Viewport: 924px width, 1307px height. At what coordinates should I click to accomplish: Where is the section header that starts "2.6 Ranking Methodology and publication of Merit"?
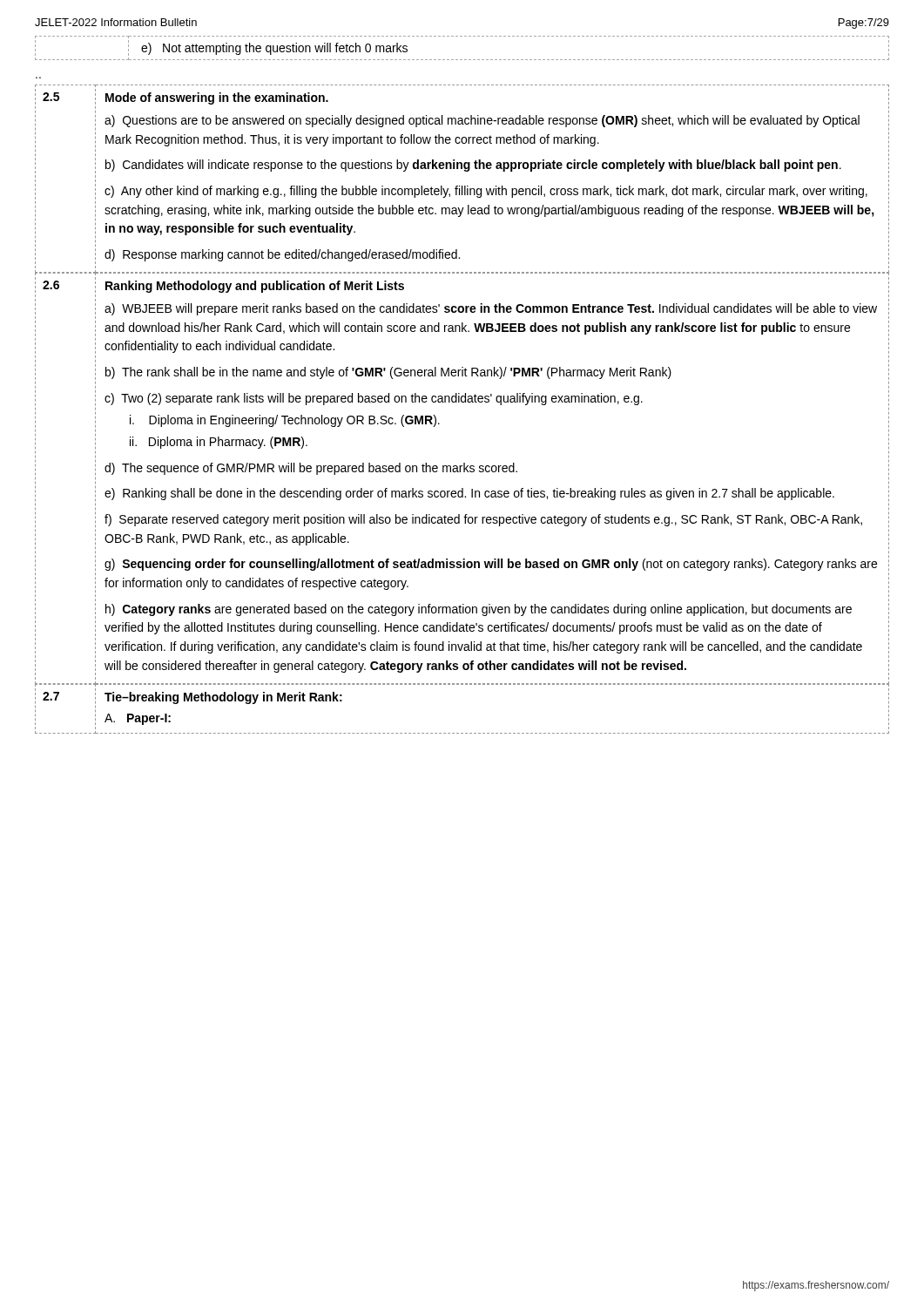pyautogui.click(x=462, y=478)
